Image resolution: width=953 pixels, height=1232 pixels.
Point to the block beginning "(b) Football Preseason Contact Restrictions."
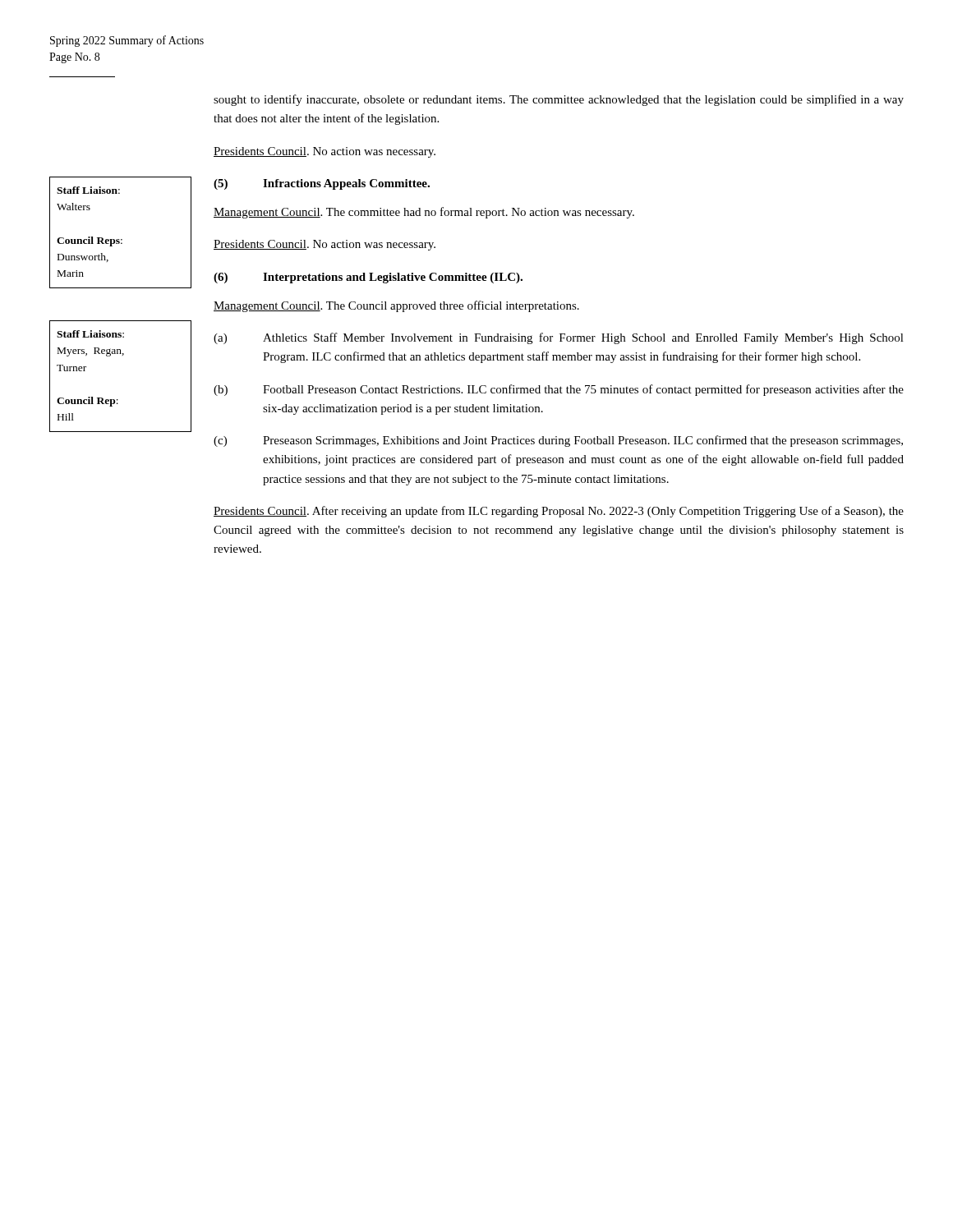pyautogui.click(x=559, y=399)
